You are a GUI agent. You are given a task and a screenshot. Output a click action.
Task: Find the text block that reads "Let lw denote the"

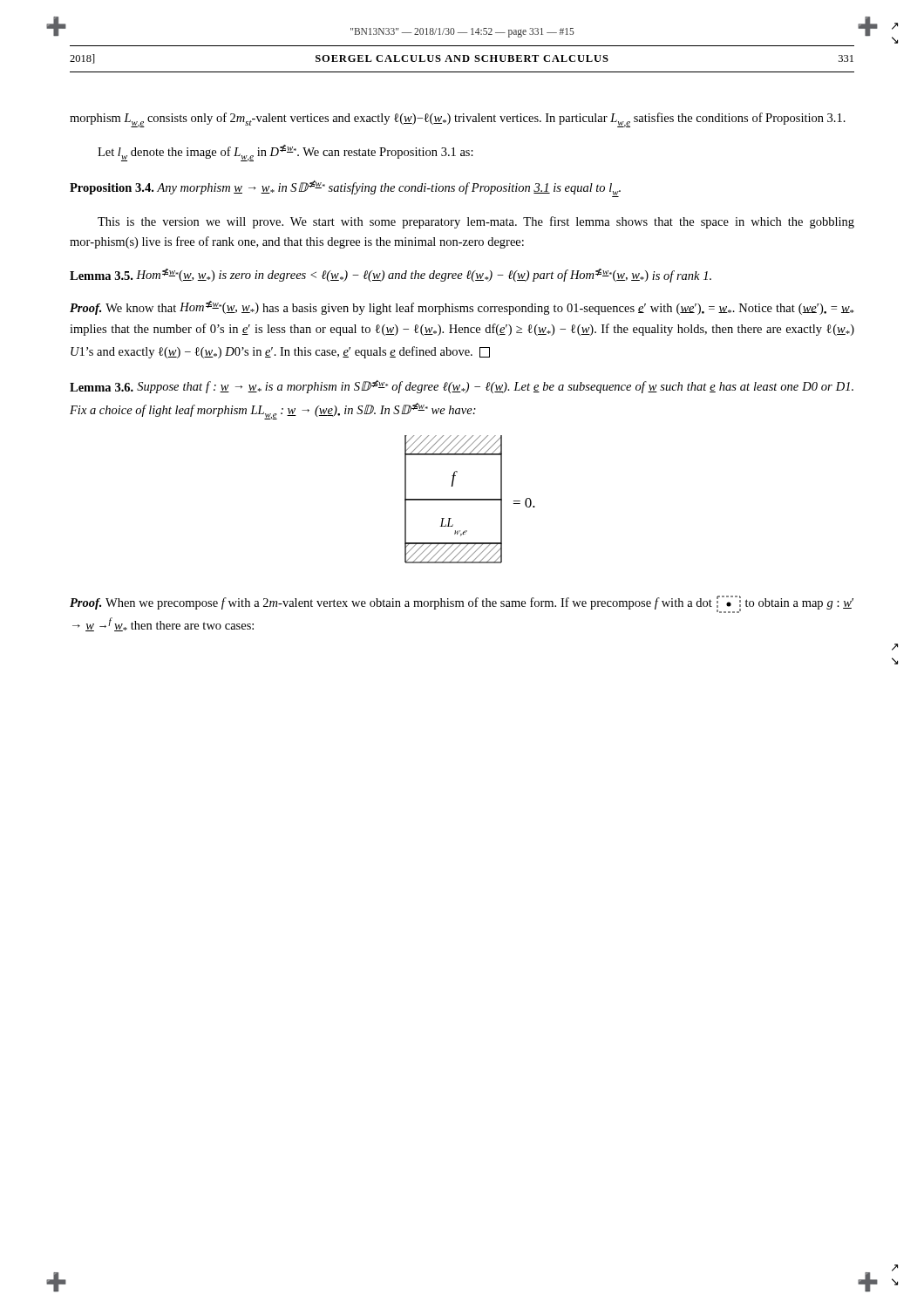[x=286, y=152]
